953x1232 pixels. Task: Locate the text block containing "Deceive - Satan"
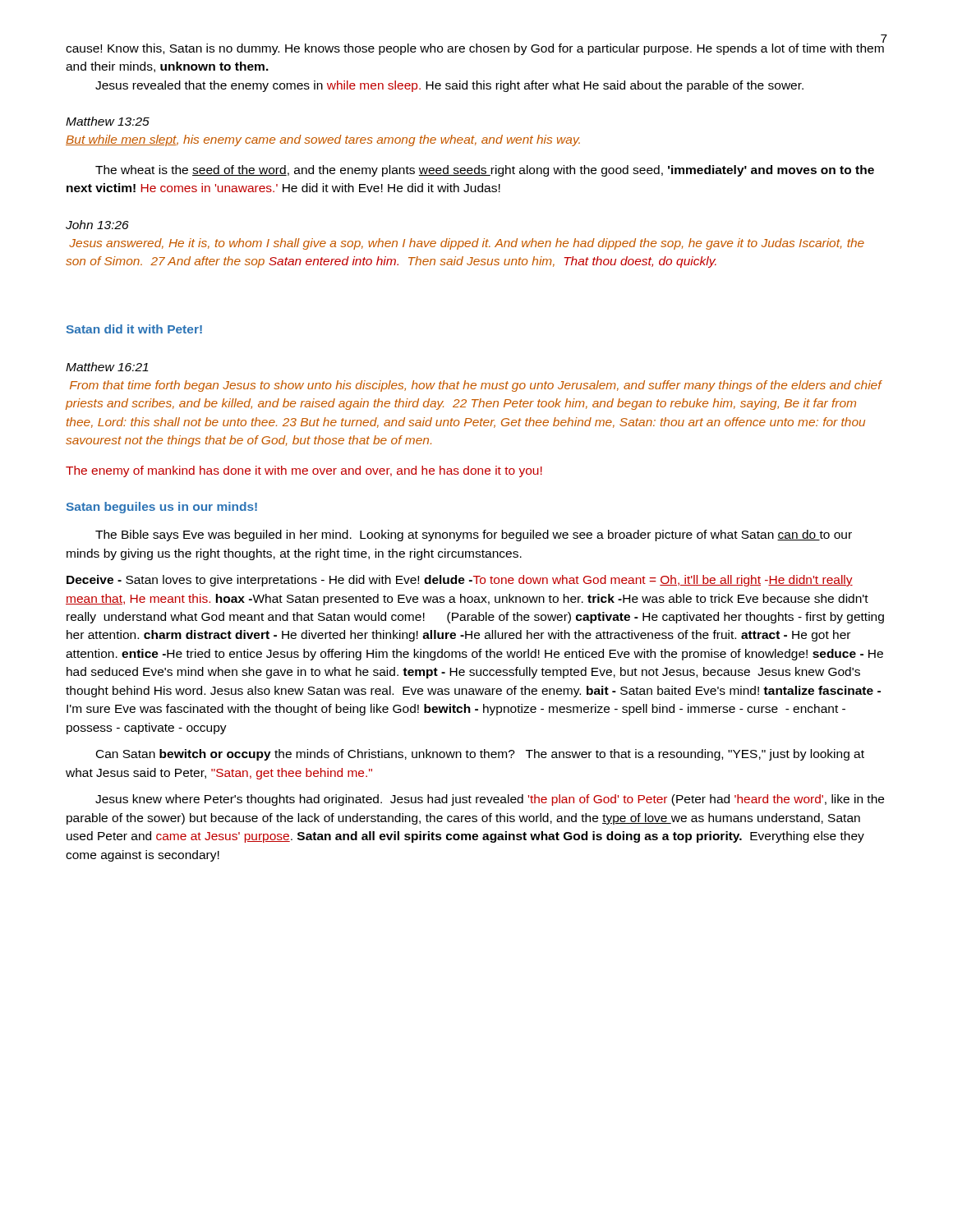tap(476, 654)
